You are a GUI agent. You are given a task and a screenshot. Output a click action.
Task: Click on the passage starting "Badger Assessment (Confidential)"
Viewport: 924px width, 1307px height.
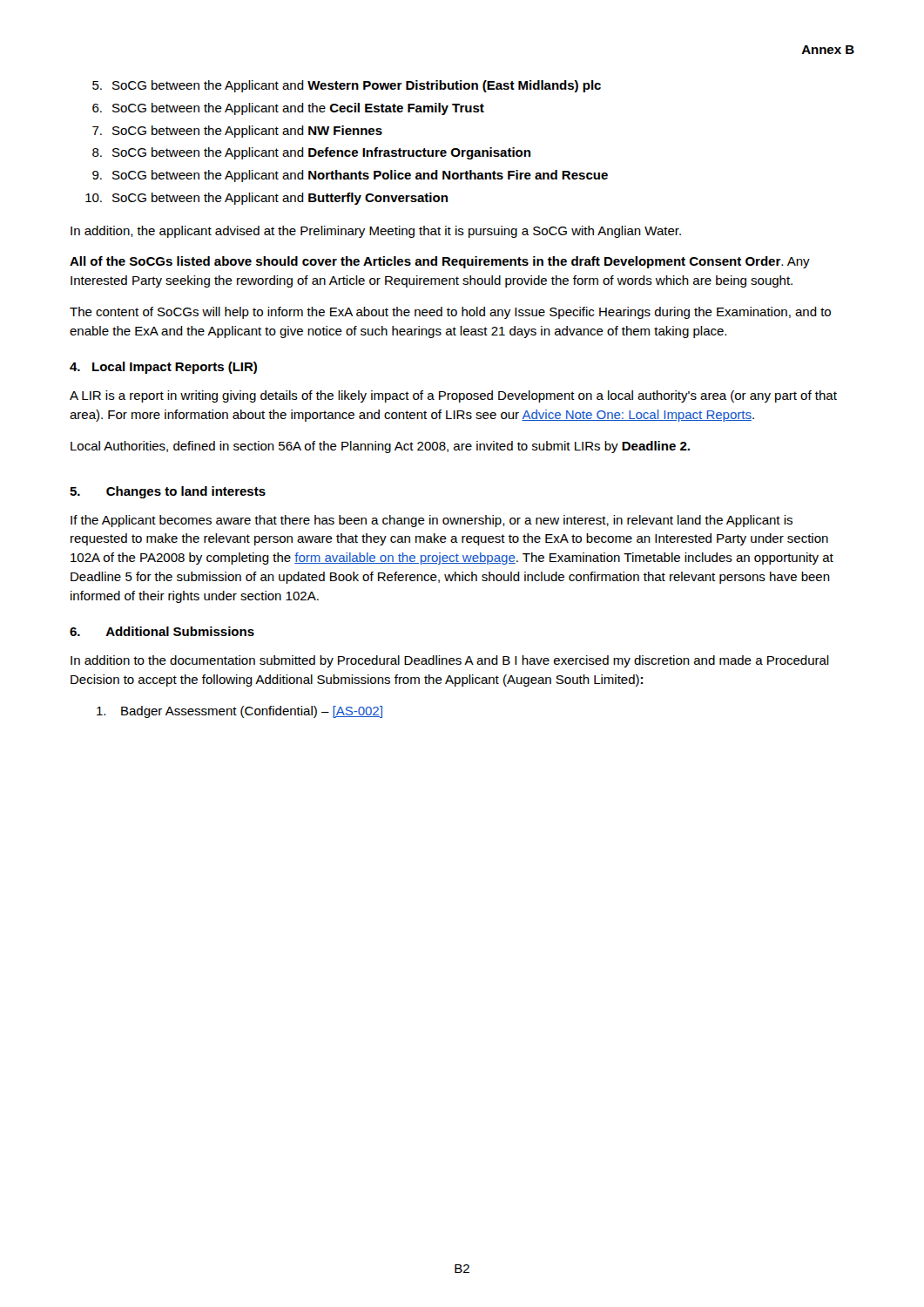[239, 711]
